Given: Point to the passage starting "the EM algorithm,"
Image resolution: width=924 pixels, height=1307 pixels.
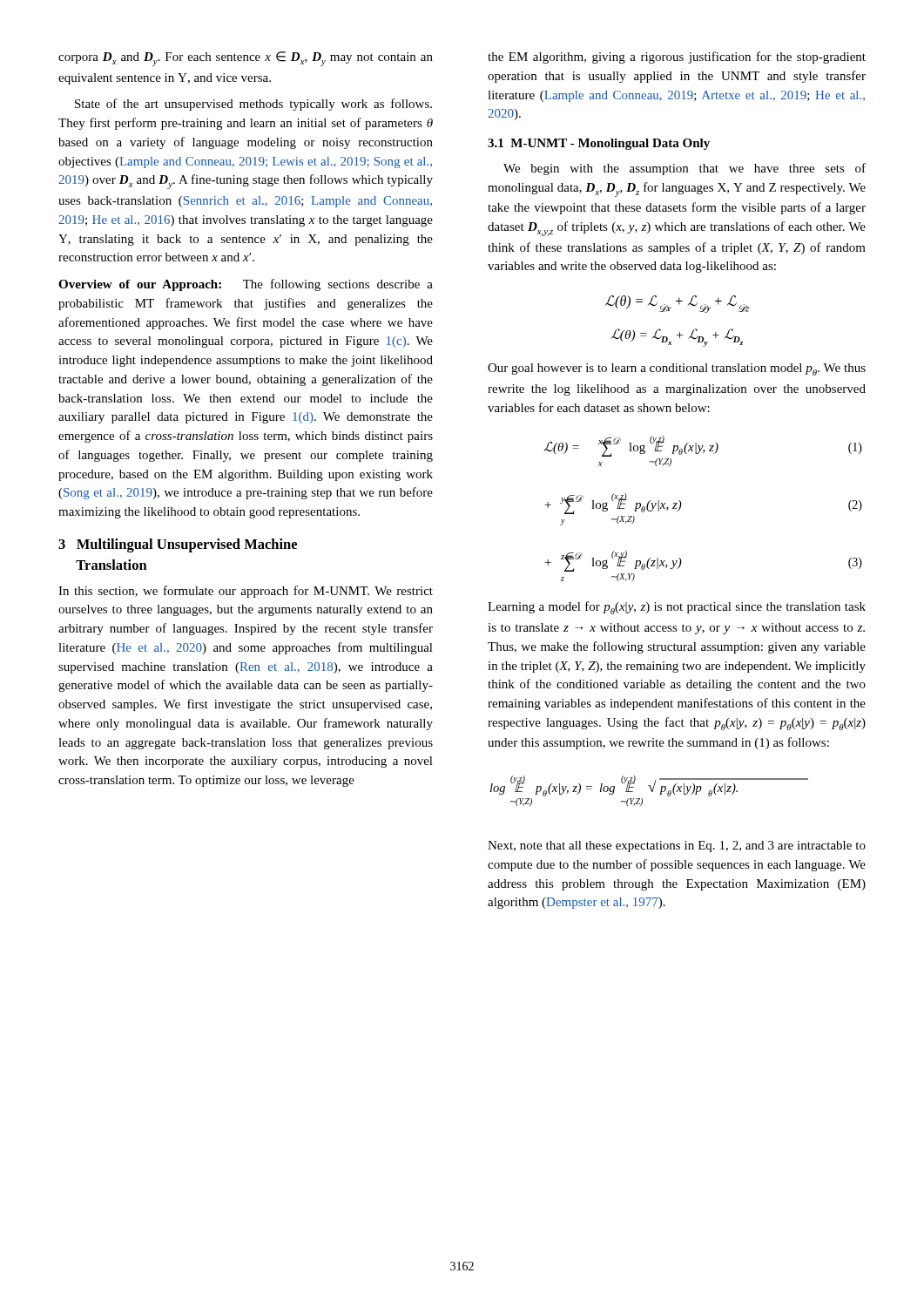Looking at the screenshot, I should tap(677, 86).
